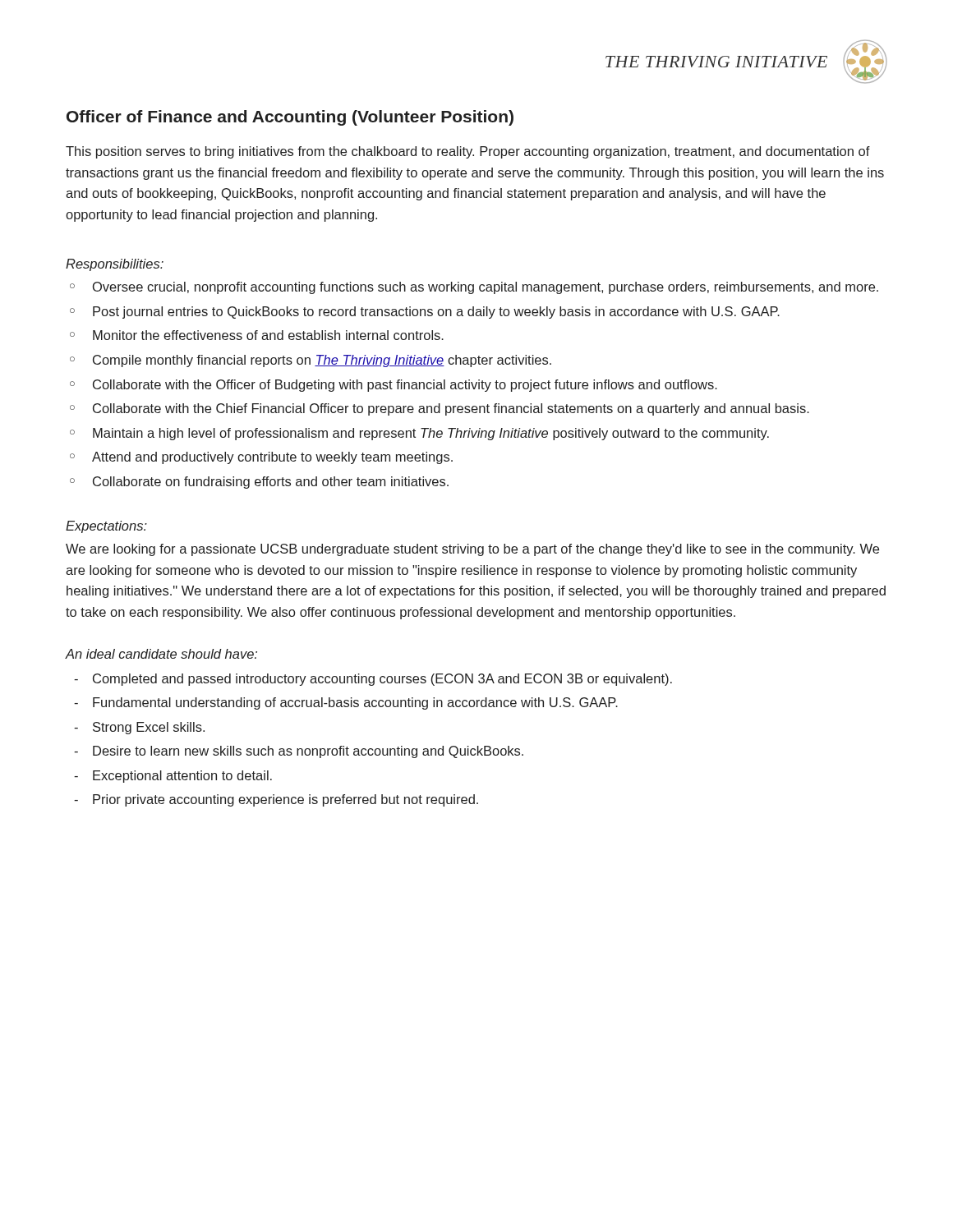Point to the block beginning "We are looking for a passionate UCSB"
Image resolution: width=953 pixels, height=1232 pixels.
point(476,581)
